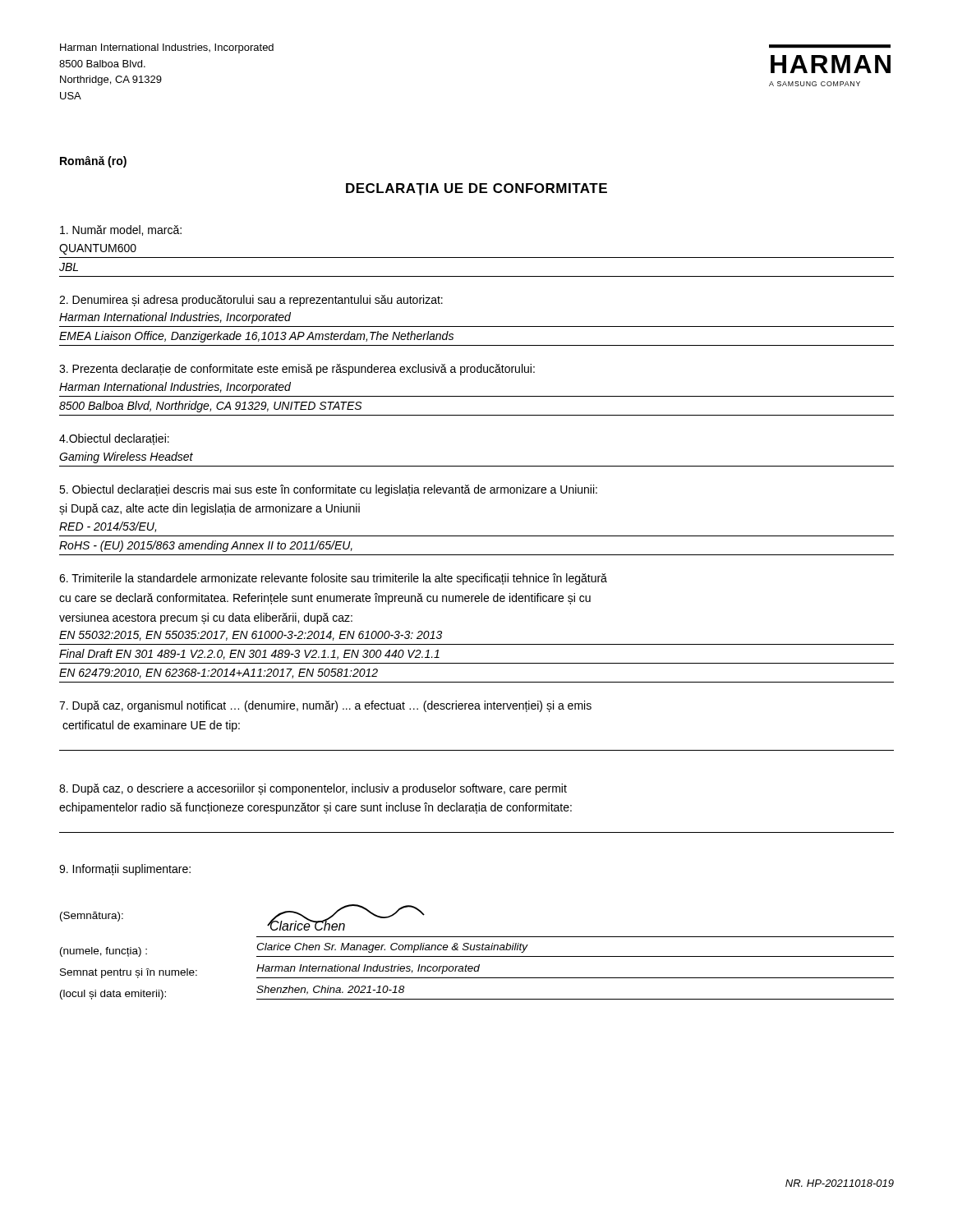Image resolution: width=953 pixels, height=1232 pixels.
Task: Find the text with the text "Română (ro)"
Action: pyautogui.click(x=93, y=161)
